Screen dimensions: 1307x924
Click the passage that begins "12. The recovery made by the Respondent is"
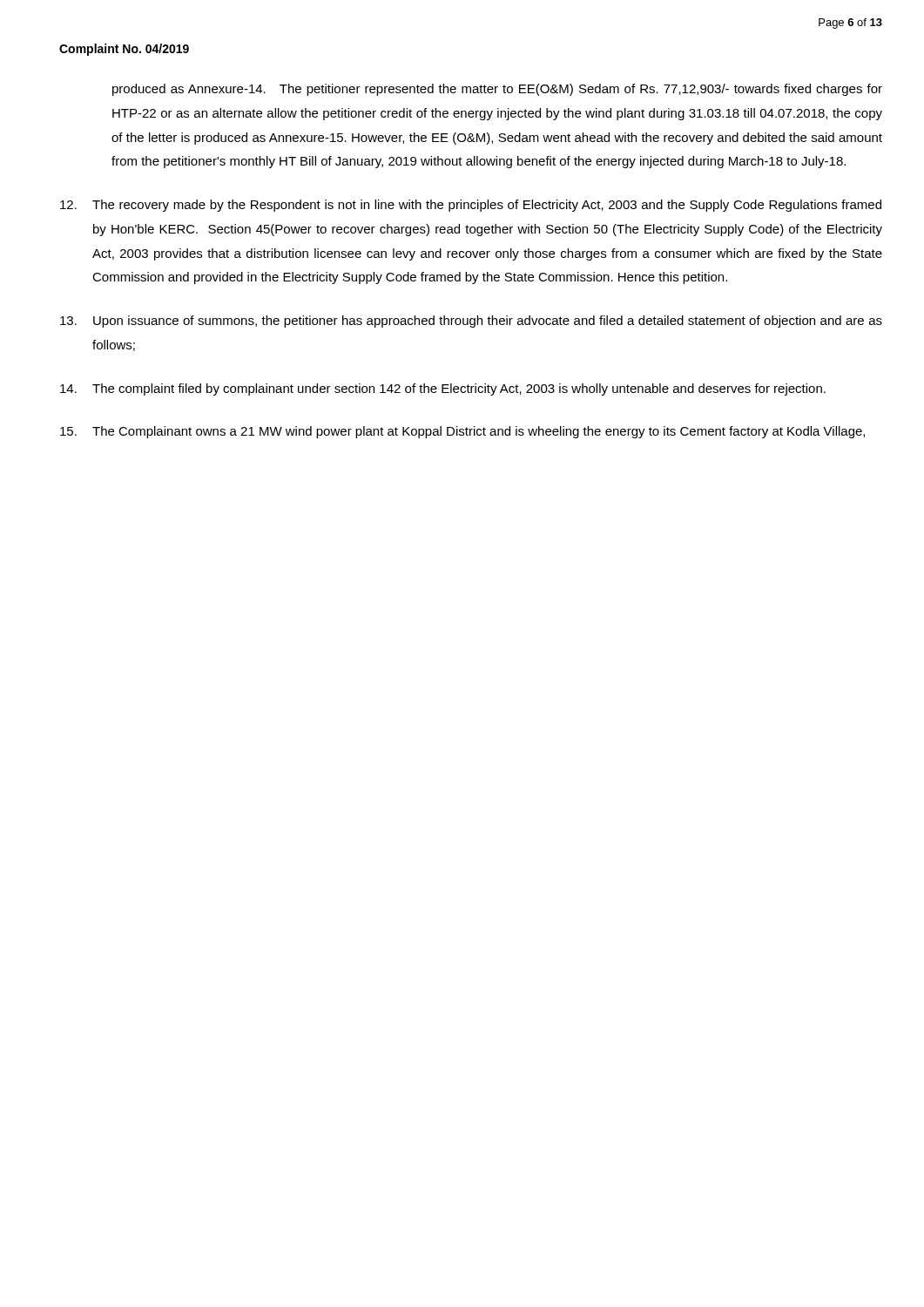click(471, 241)
